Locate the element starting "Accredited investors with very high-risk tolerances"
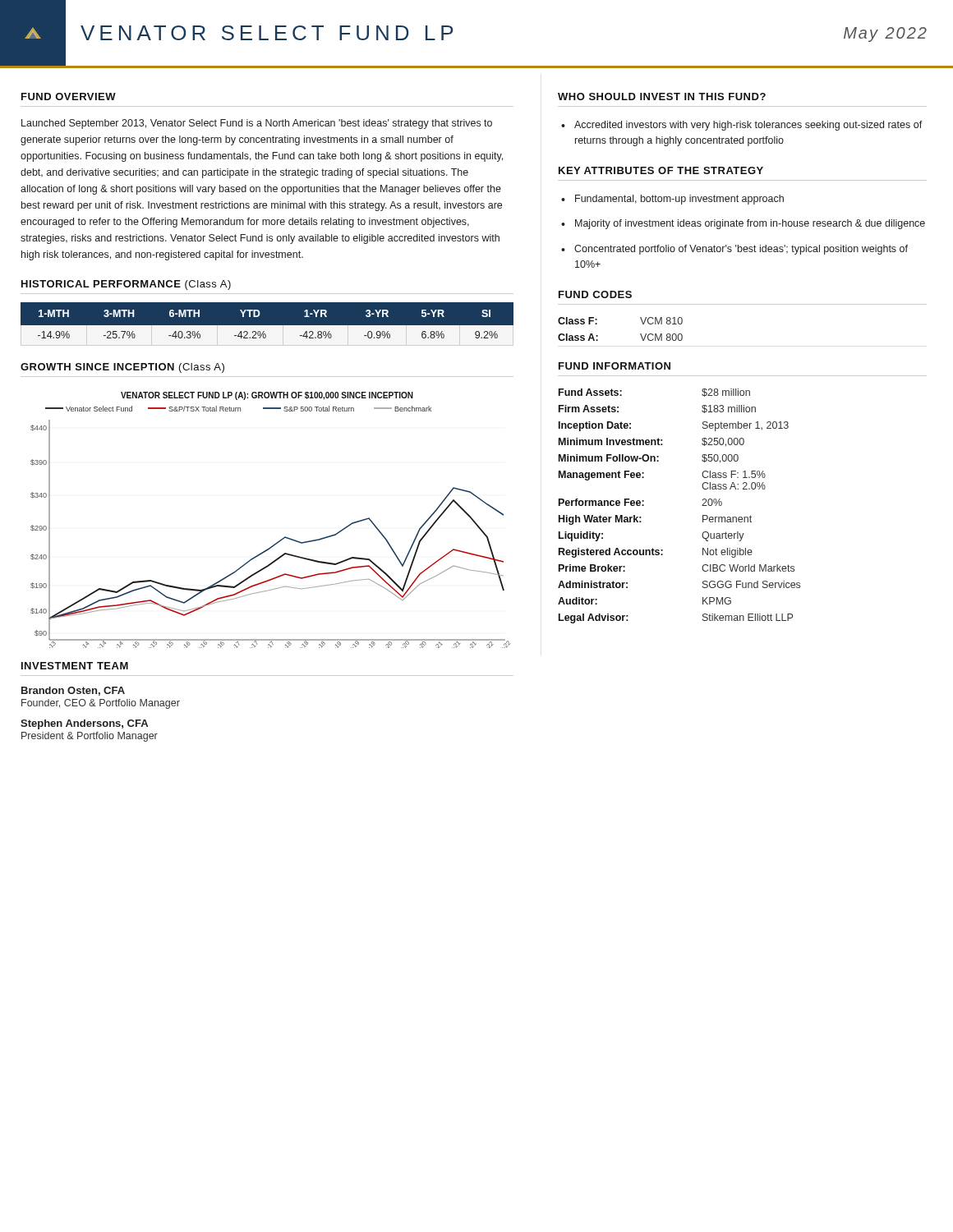This screenshot has height=1232, width=953. tap(748, 133)
